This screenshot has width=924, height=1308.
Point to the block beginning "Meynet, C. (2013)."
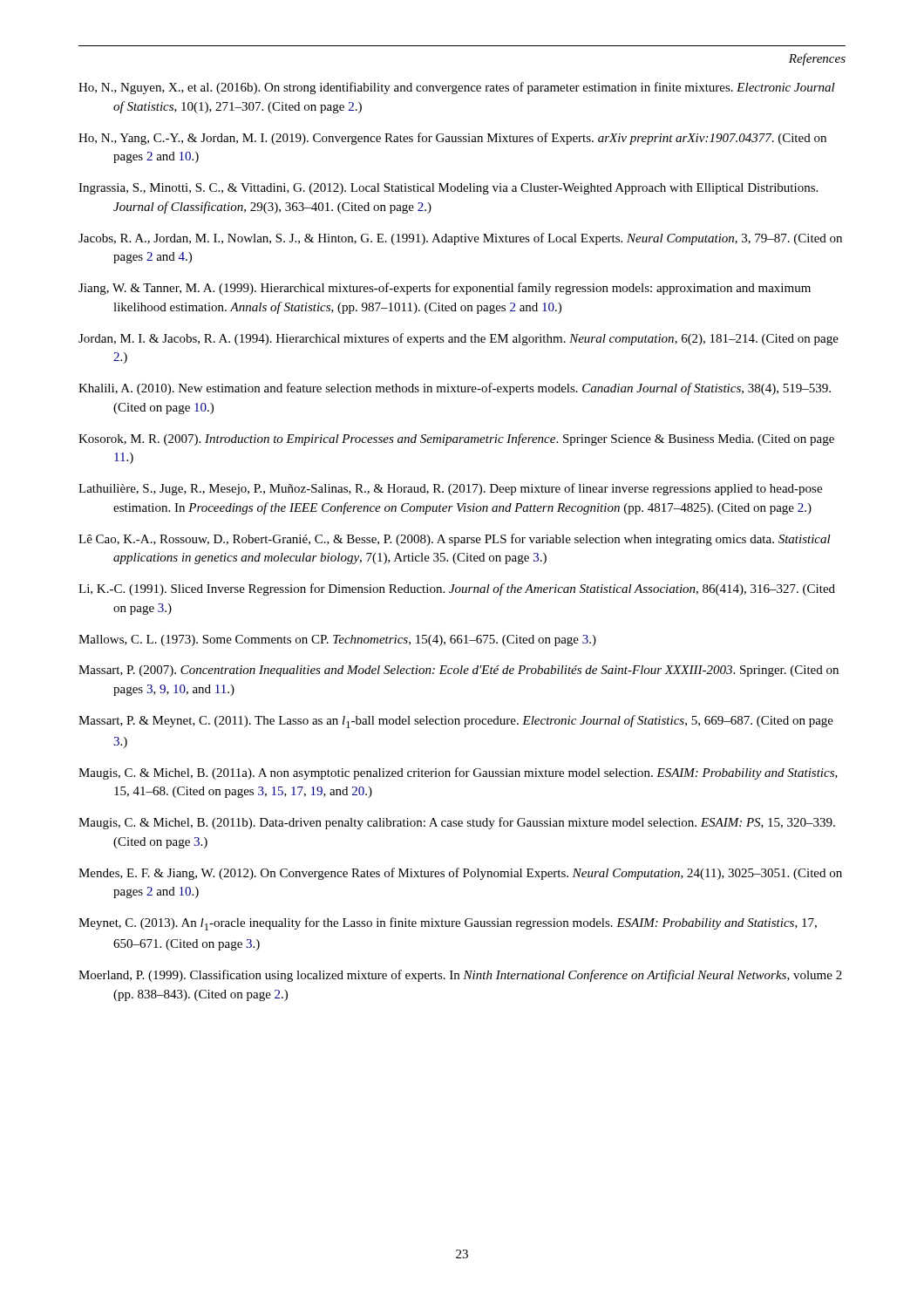click(x=448, y=933)
